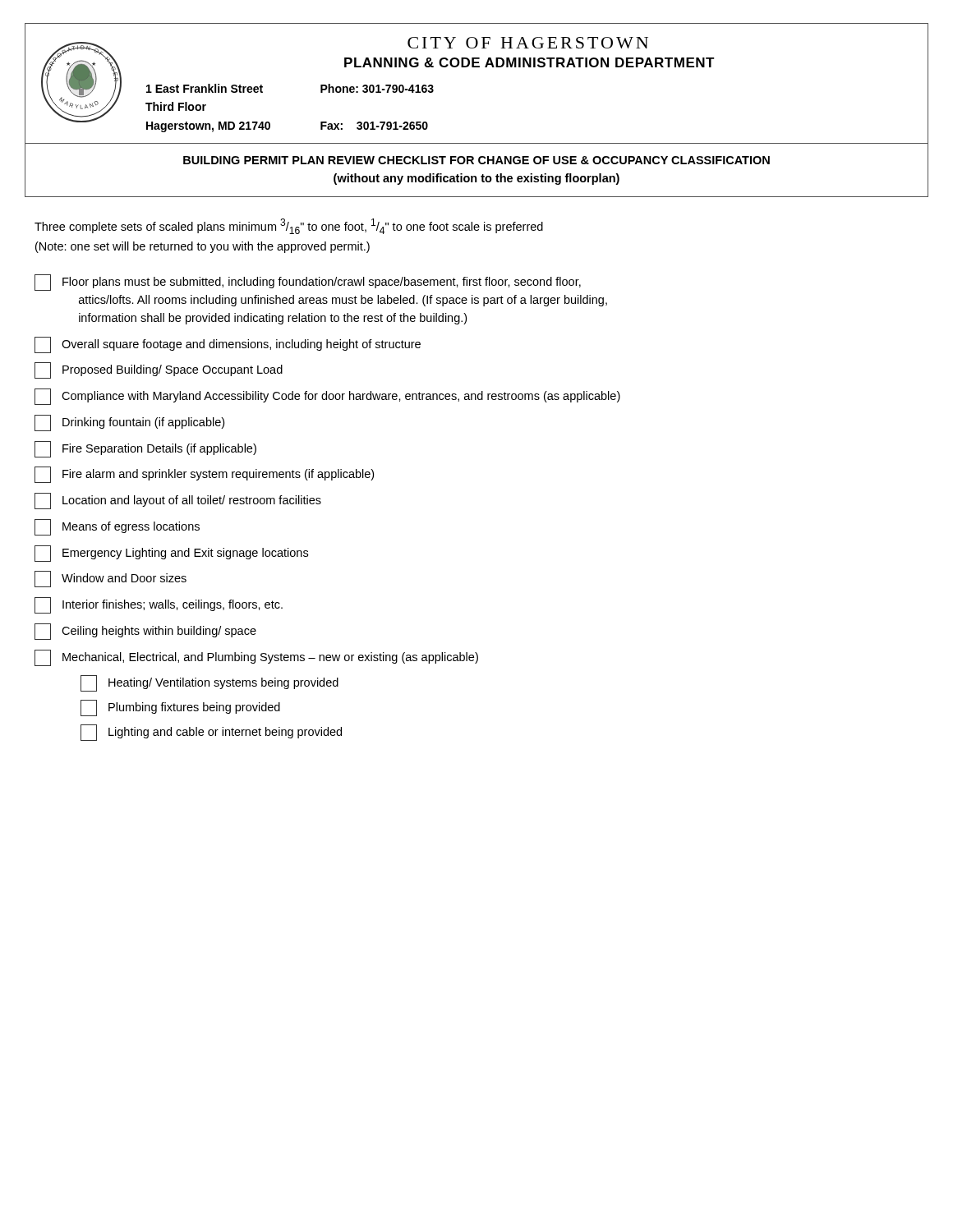Click on the list item containing "Emergency Lighting and Exit signage locations"
The height and width of the screenshot is (1232, 953).
(x=172, y=553)
